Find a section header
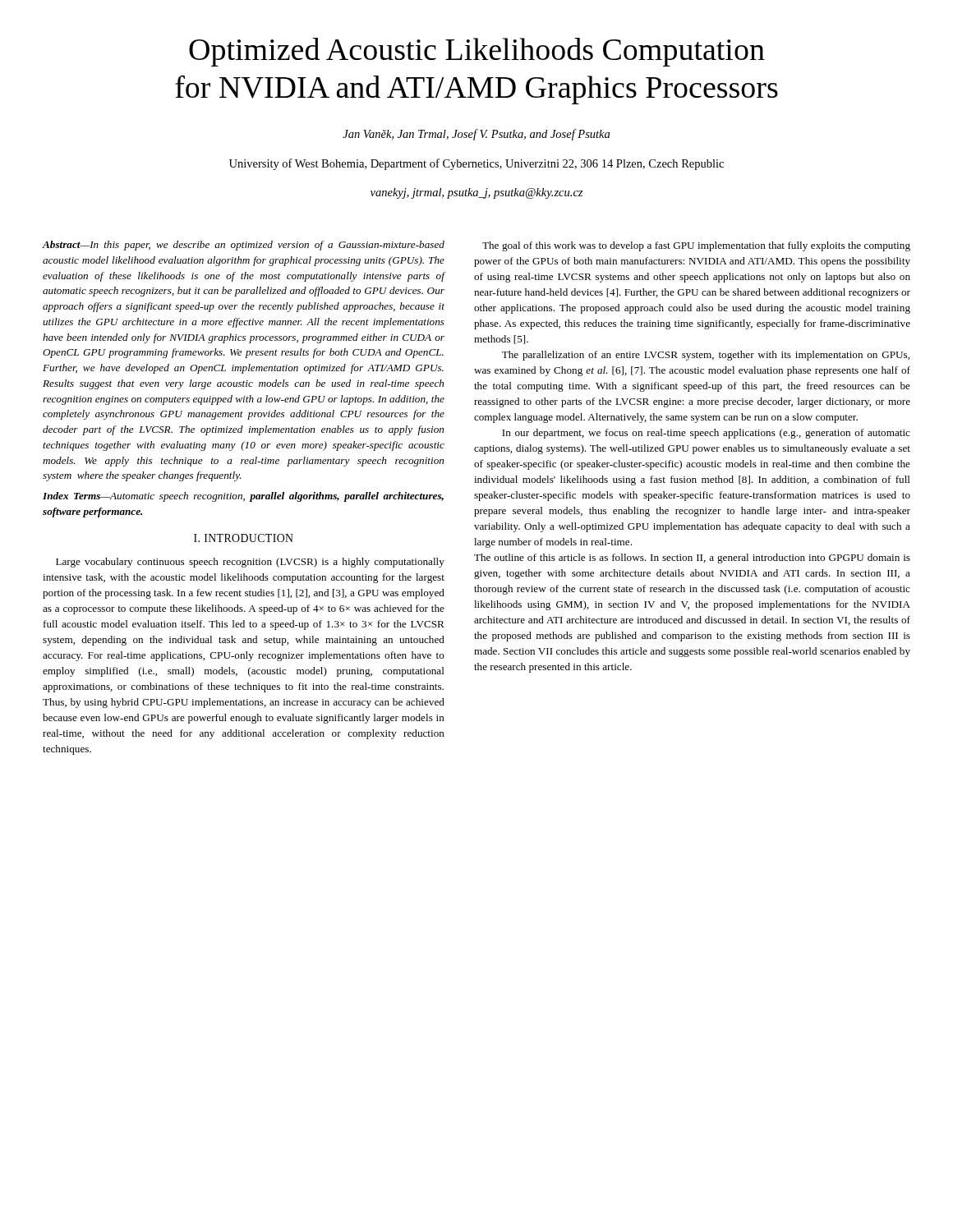Viewport: 953px width, 1232px height. [244, 539]
